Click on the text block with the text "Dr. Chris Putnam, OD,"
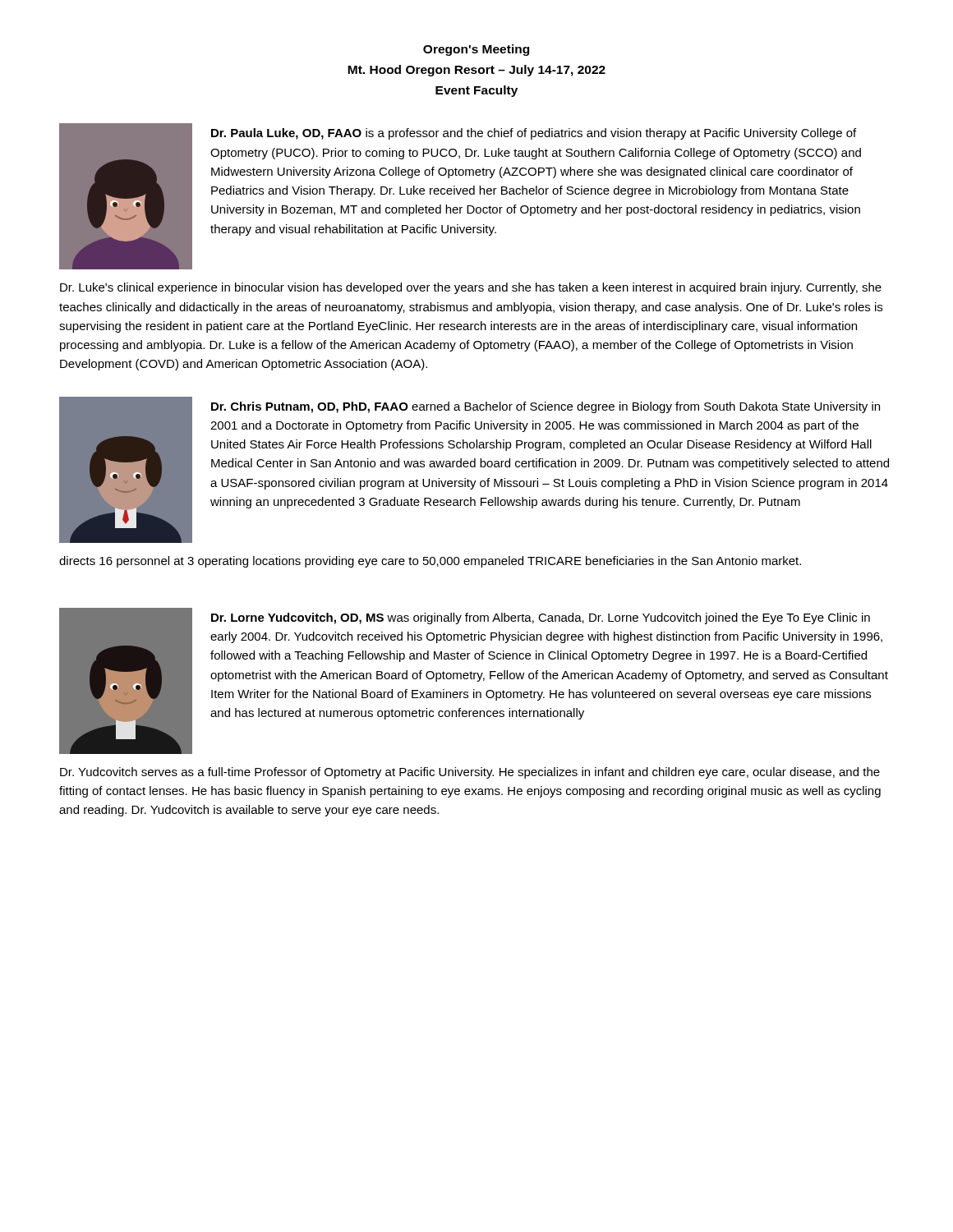Image resolution: width=953 pixels, height=1232 pixels. pyautogui.click(x=476, y=470)
